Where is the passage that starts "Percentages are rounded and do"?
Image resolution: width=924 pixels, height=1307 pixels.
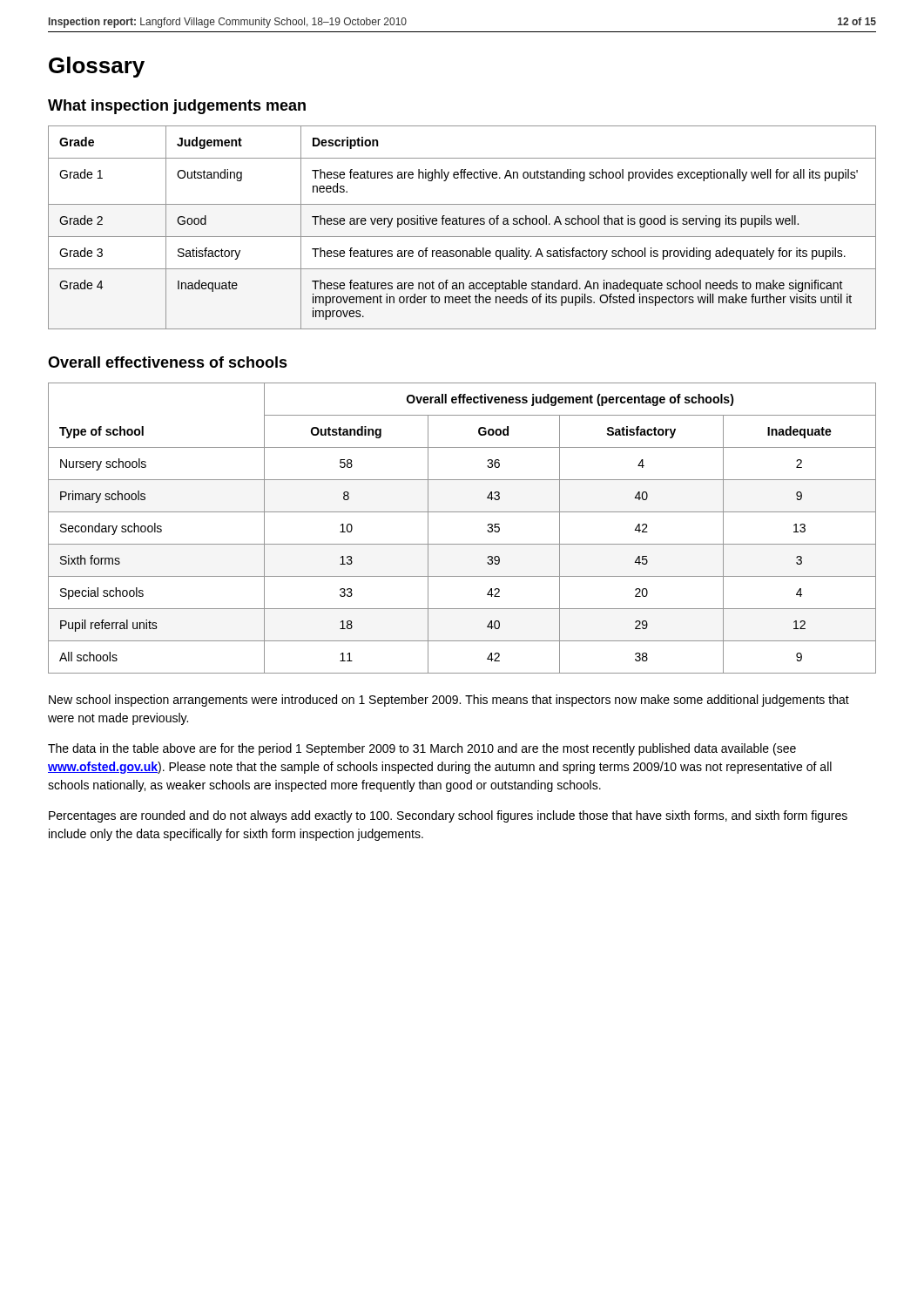[448, 825]
